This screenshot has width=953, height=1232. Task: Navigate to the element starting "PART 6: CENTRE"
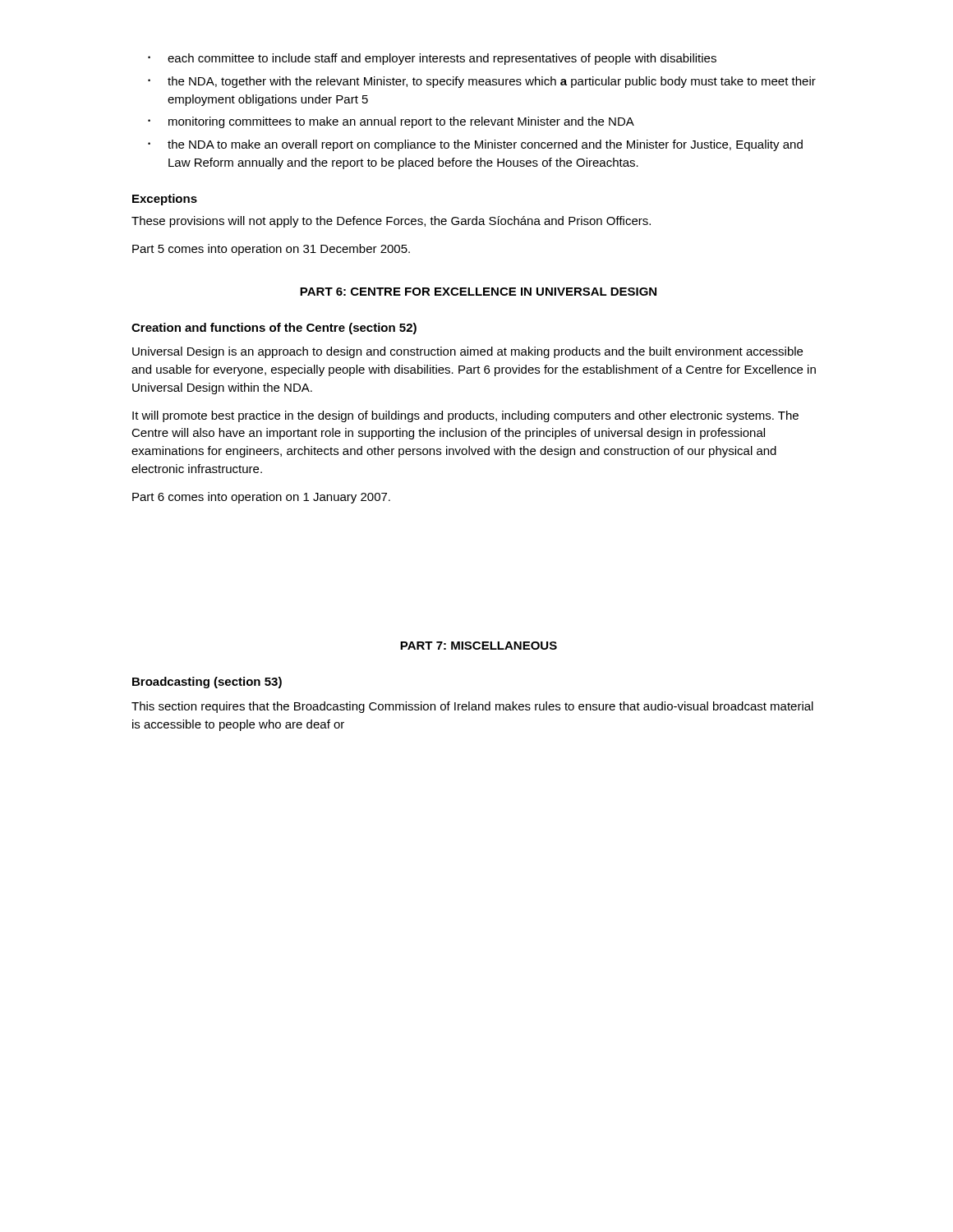pos(479,291)
